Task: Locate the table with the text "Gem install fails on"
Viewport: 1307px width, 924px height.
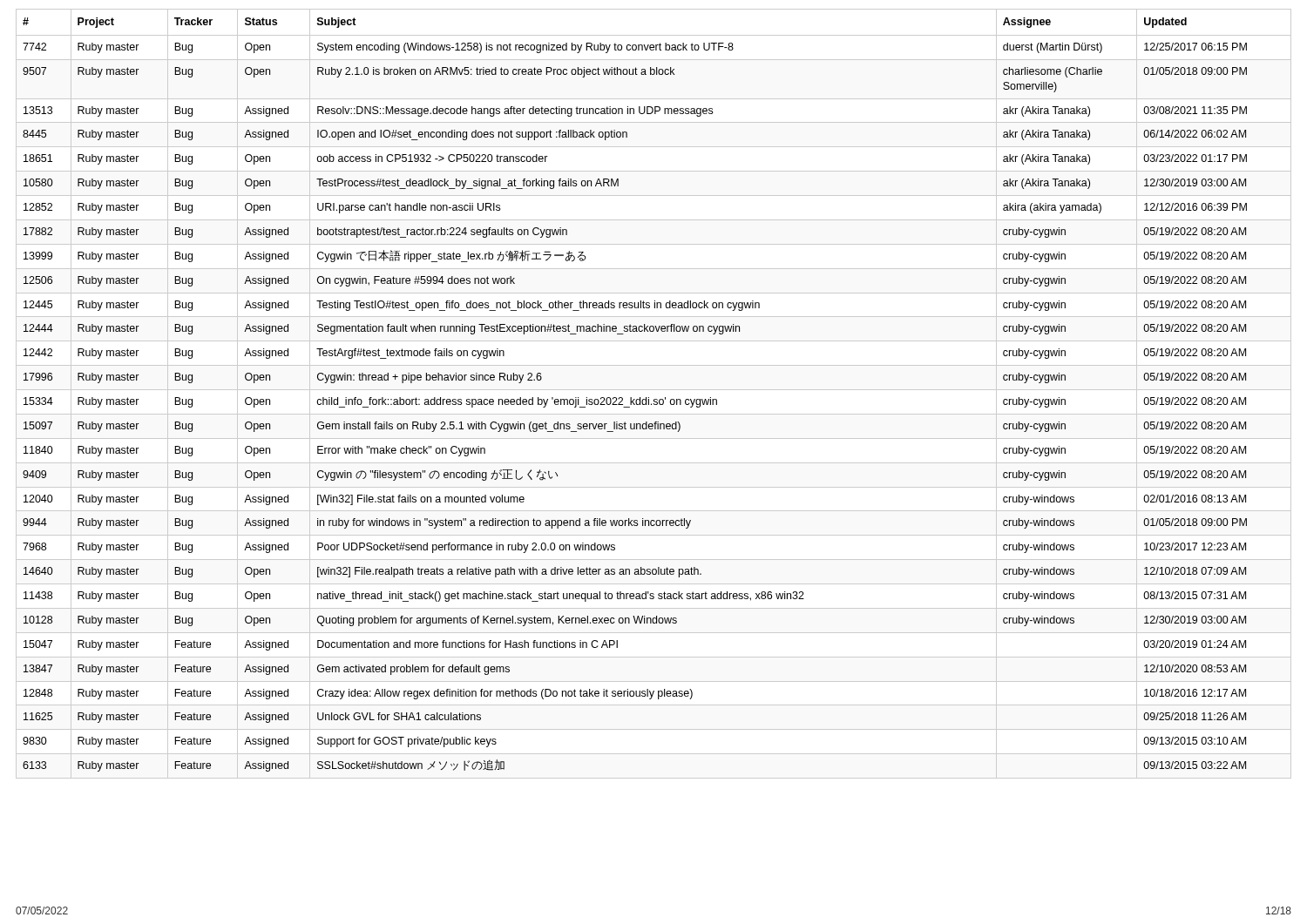Action: [654, 394]
